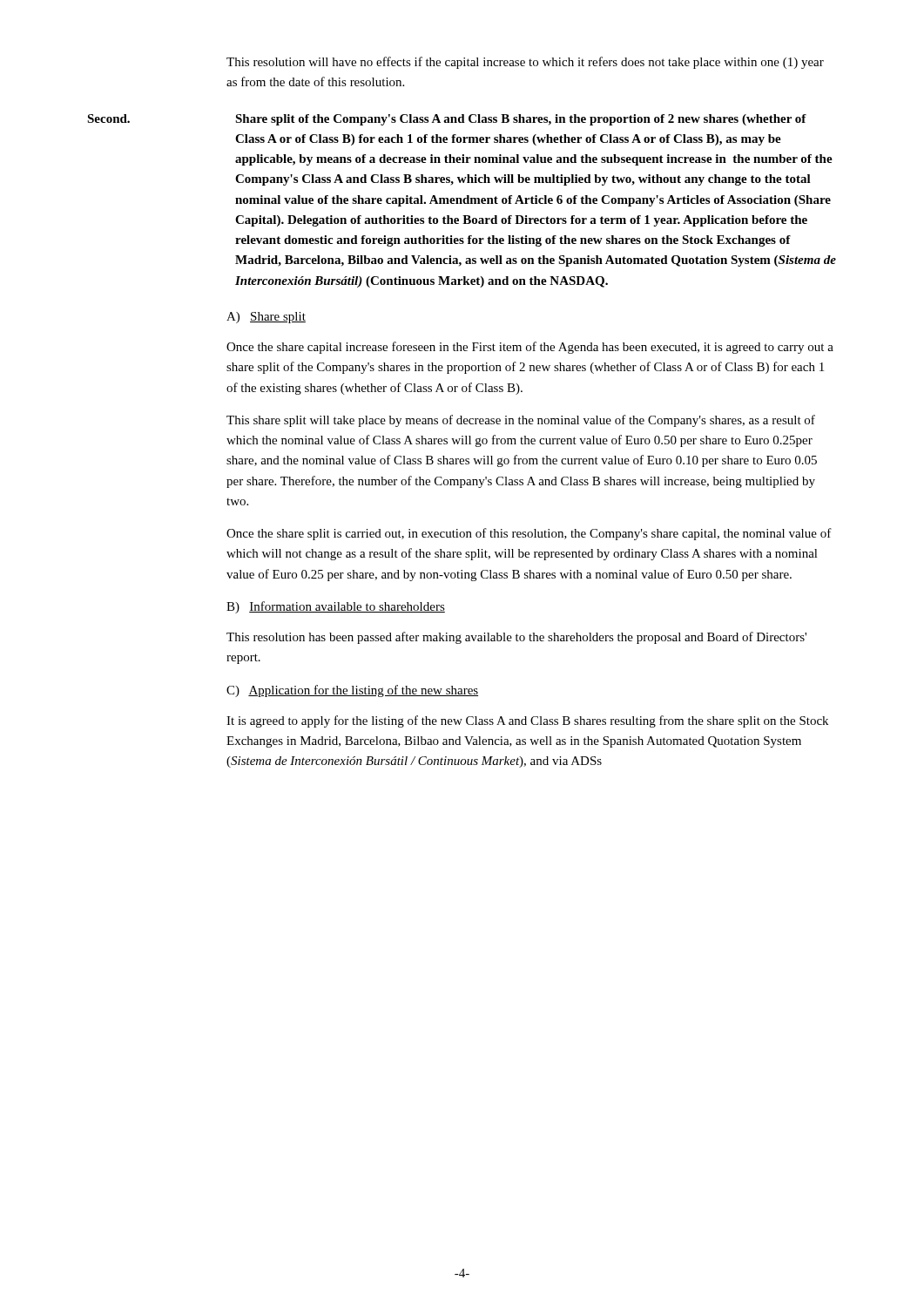Locate the text block with the text "Once the share capital increase foreseen in the"

(x=532, y=461)
